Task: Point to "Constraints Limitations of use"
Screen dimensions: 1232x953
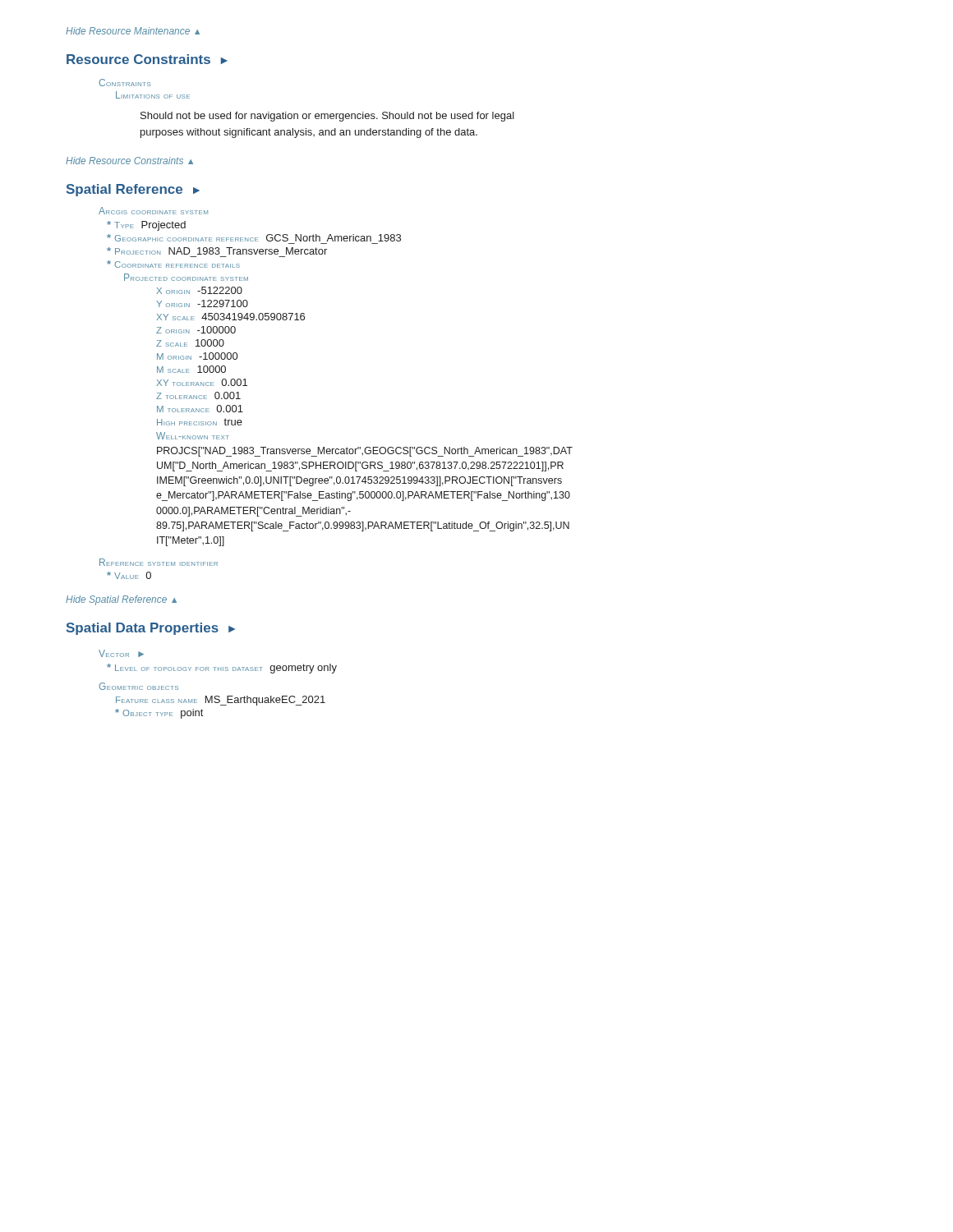Action: (125, 83)
